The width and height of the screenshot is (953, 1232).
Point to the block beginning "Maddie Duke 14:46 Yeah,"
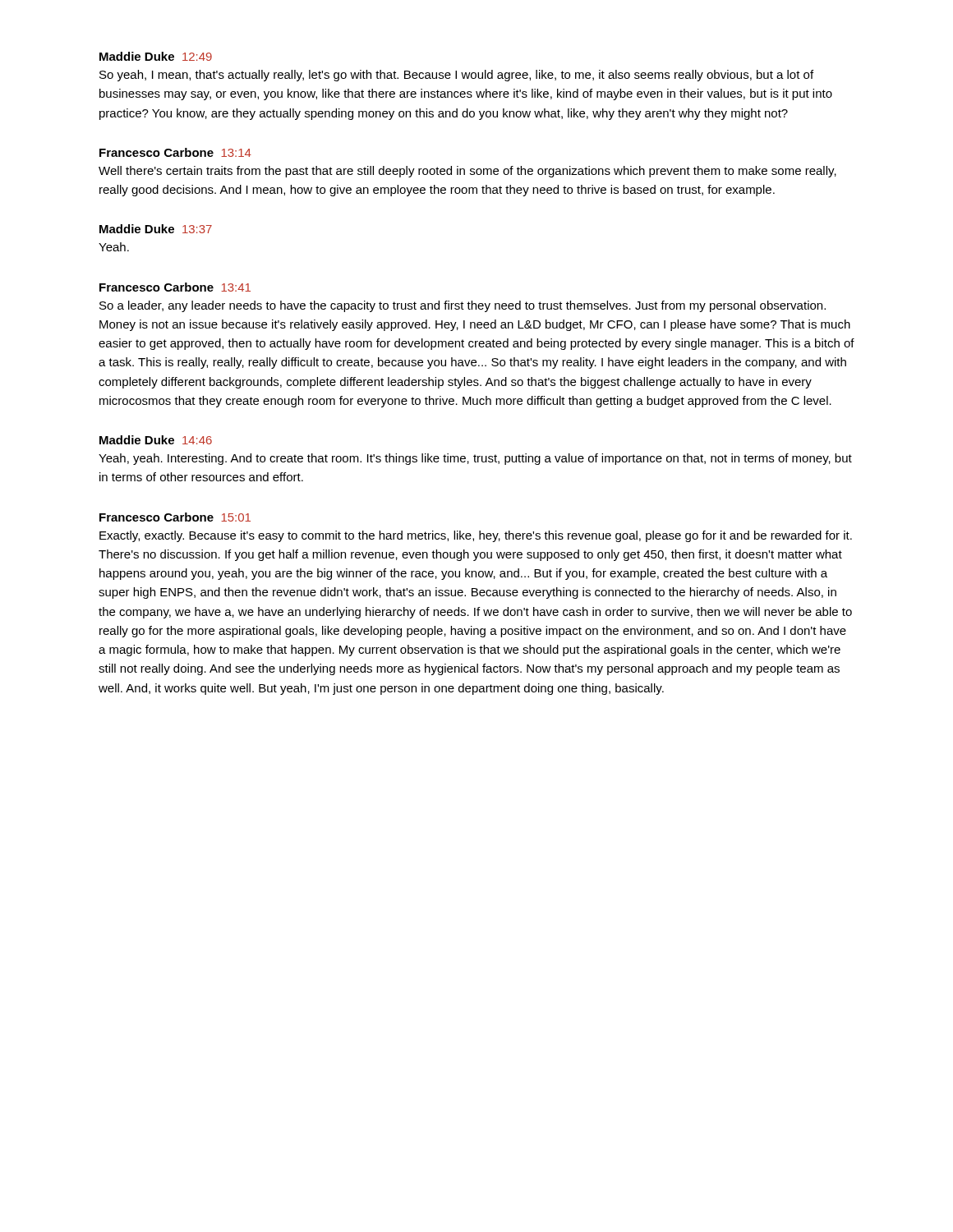[476, 460]
